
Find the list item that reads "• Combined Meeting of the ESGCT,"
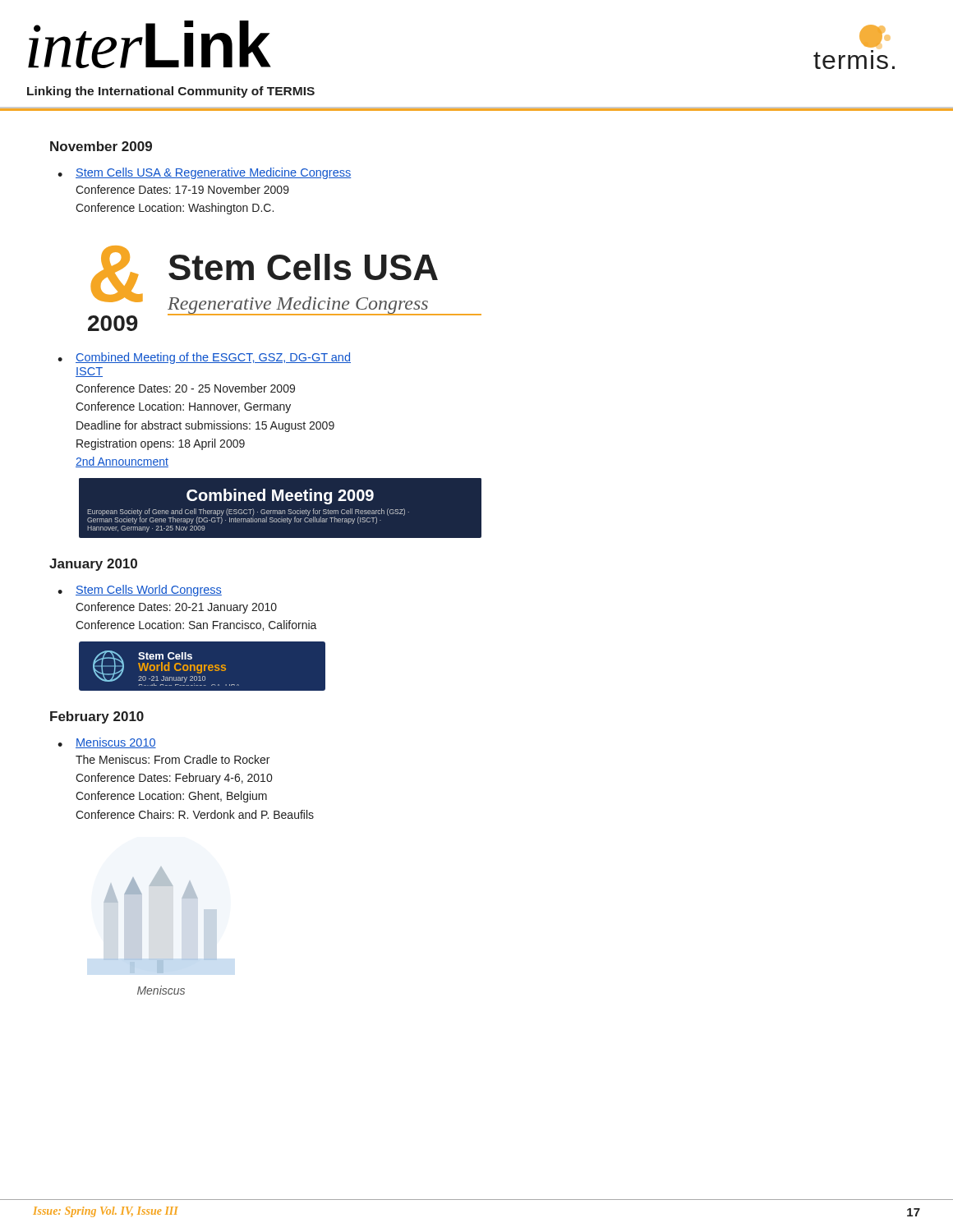pyautogui.click(x=204, y=358)
